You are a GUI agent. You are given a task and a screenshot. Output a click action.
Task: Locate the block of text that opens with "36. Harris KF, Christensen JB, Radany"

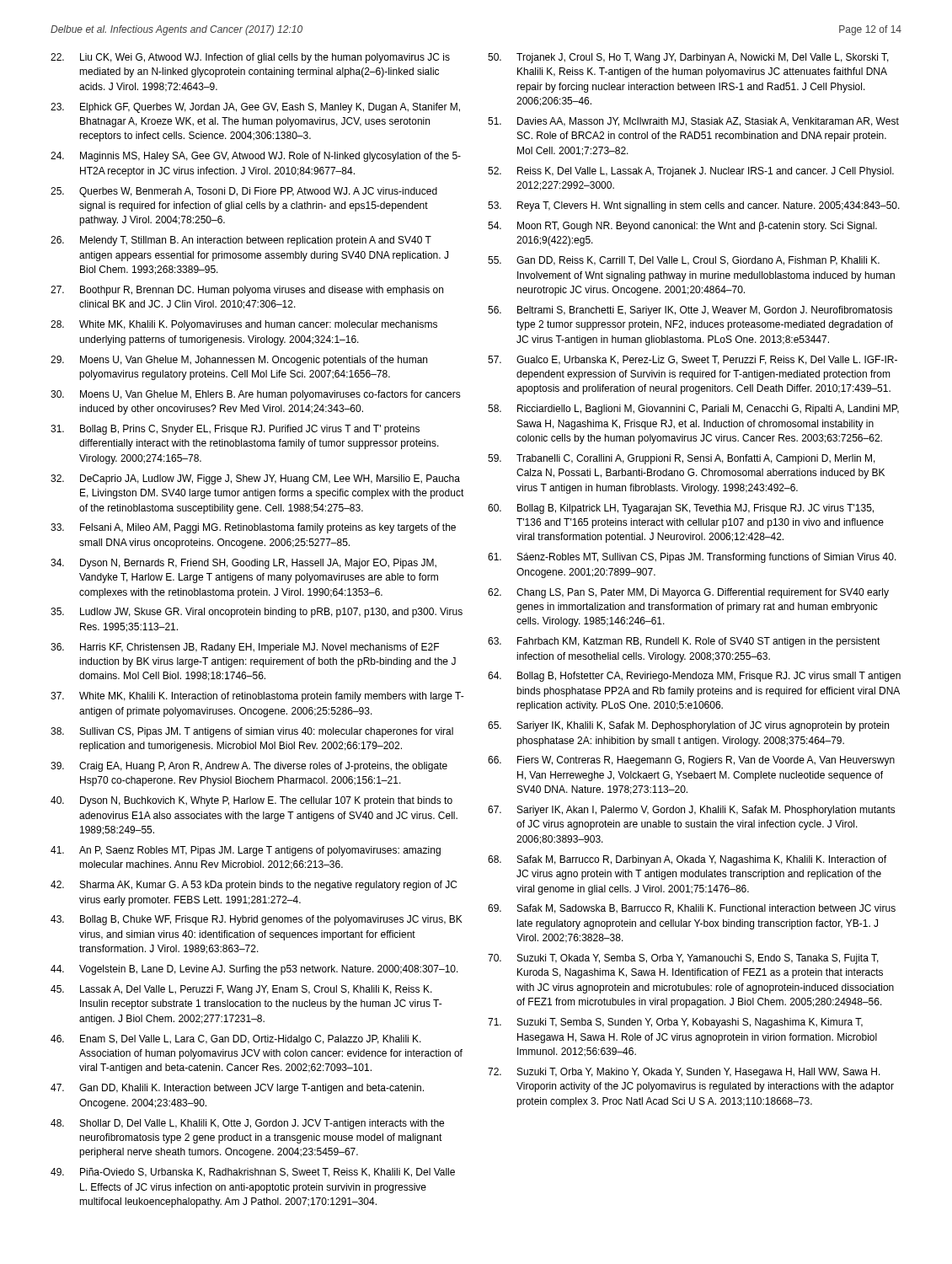tap(257, 662)
